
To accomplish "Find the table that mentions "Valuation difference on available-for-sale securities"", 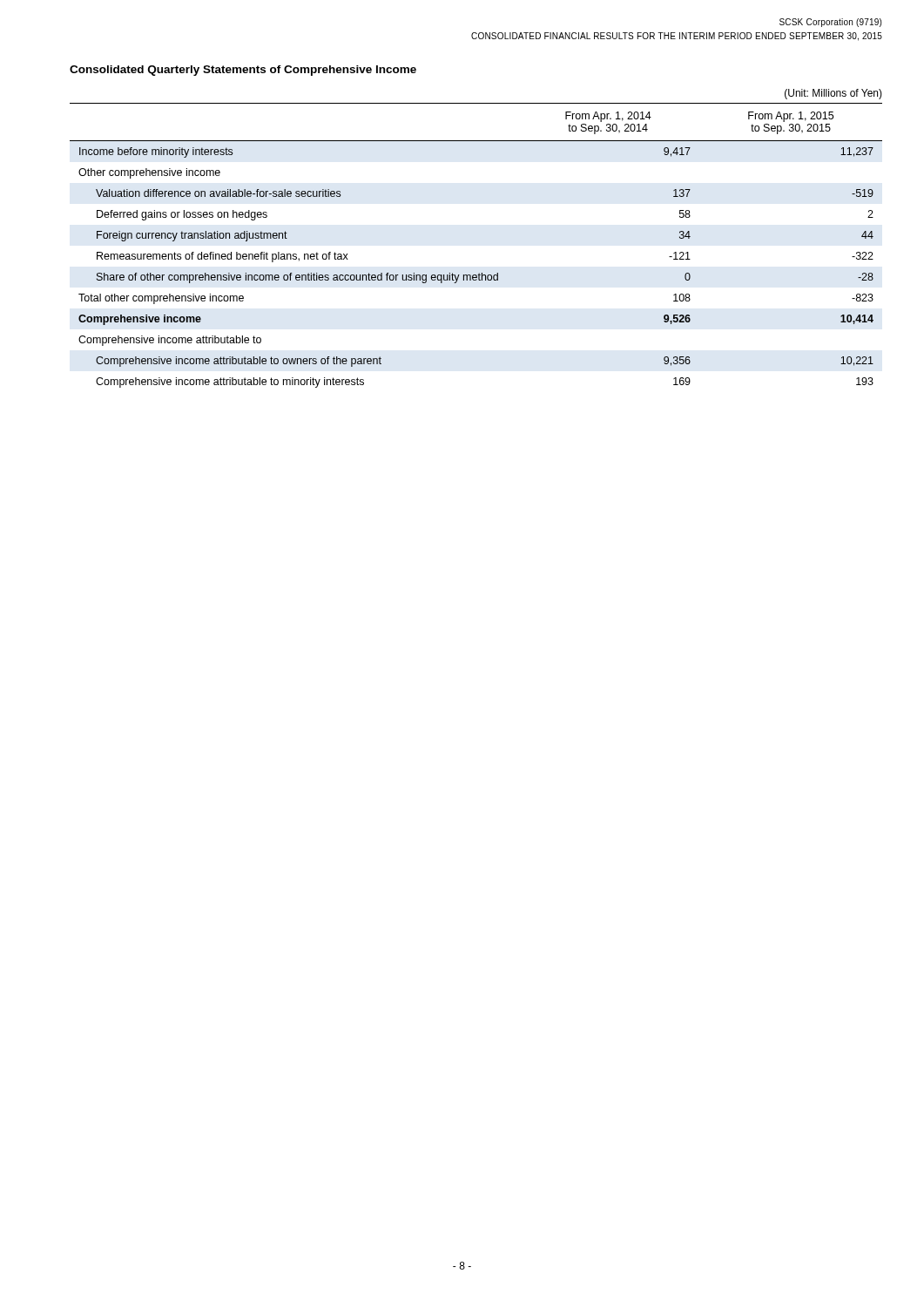I will (476, 240).
